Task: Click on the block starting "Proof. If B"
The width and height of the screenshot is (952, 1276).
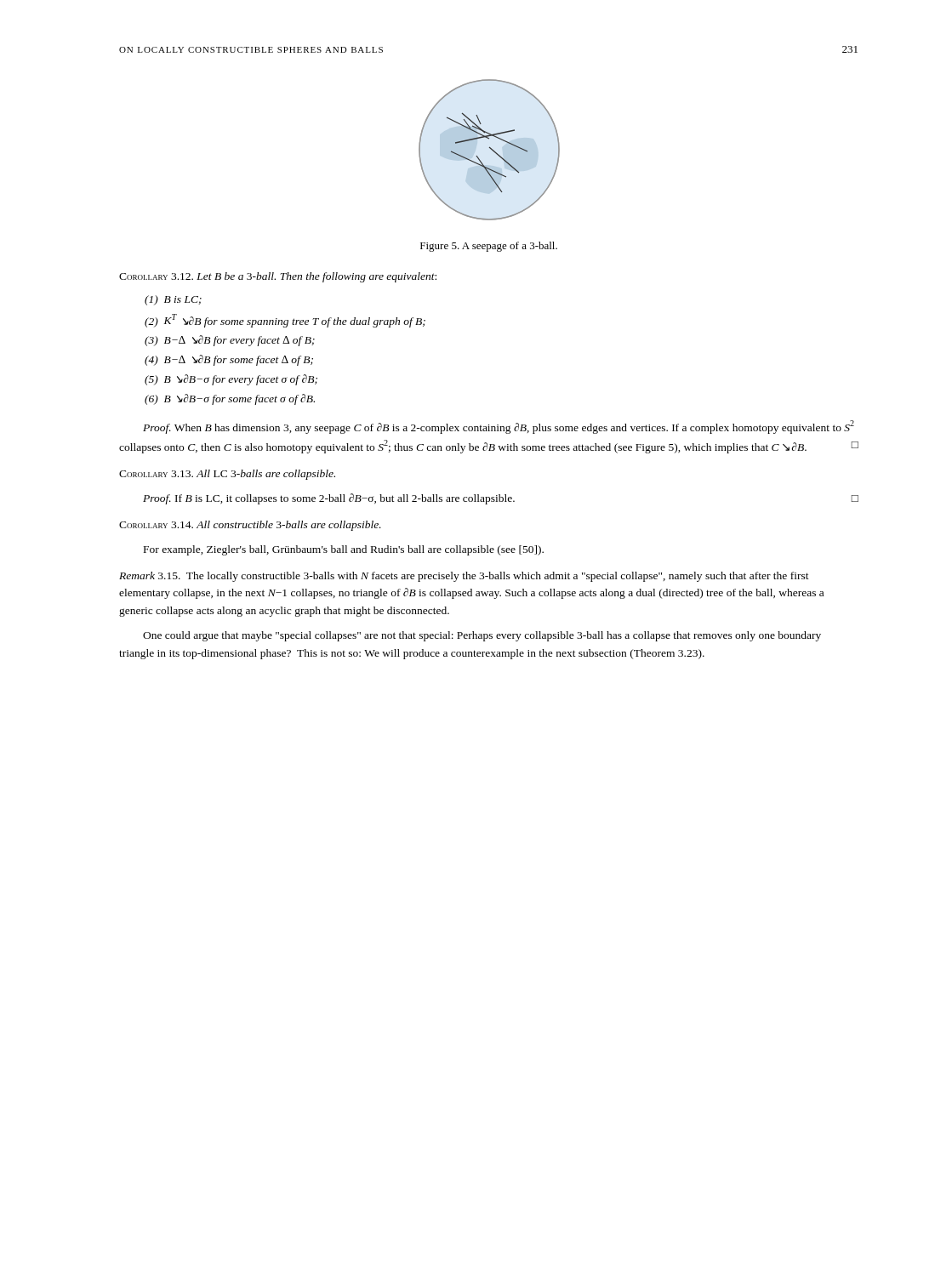Action: [x=501, y=499]
